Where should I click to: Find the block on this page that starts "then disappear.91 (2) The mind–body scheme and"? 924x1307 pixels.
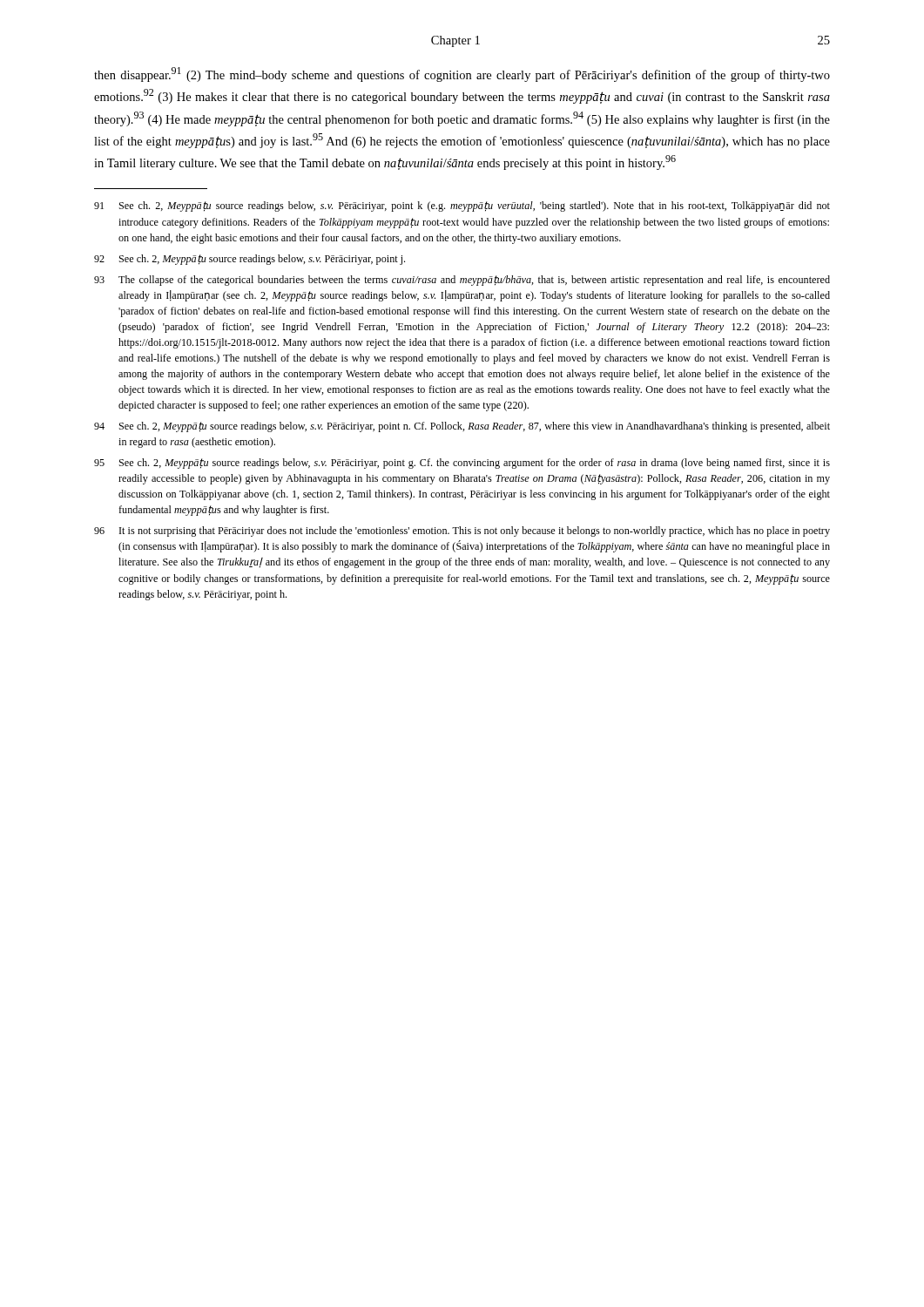(462, 118)
